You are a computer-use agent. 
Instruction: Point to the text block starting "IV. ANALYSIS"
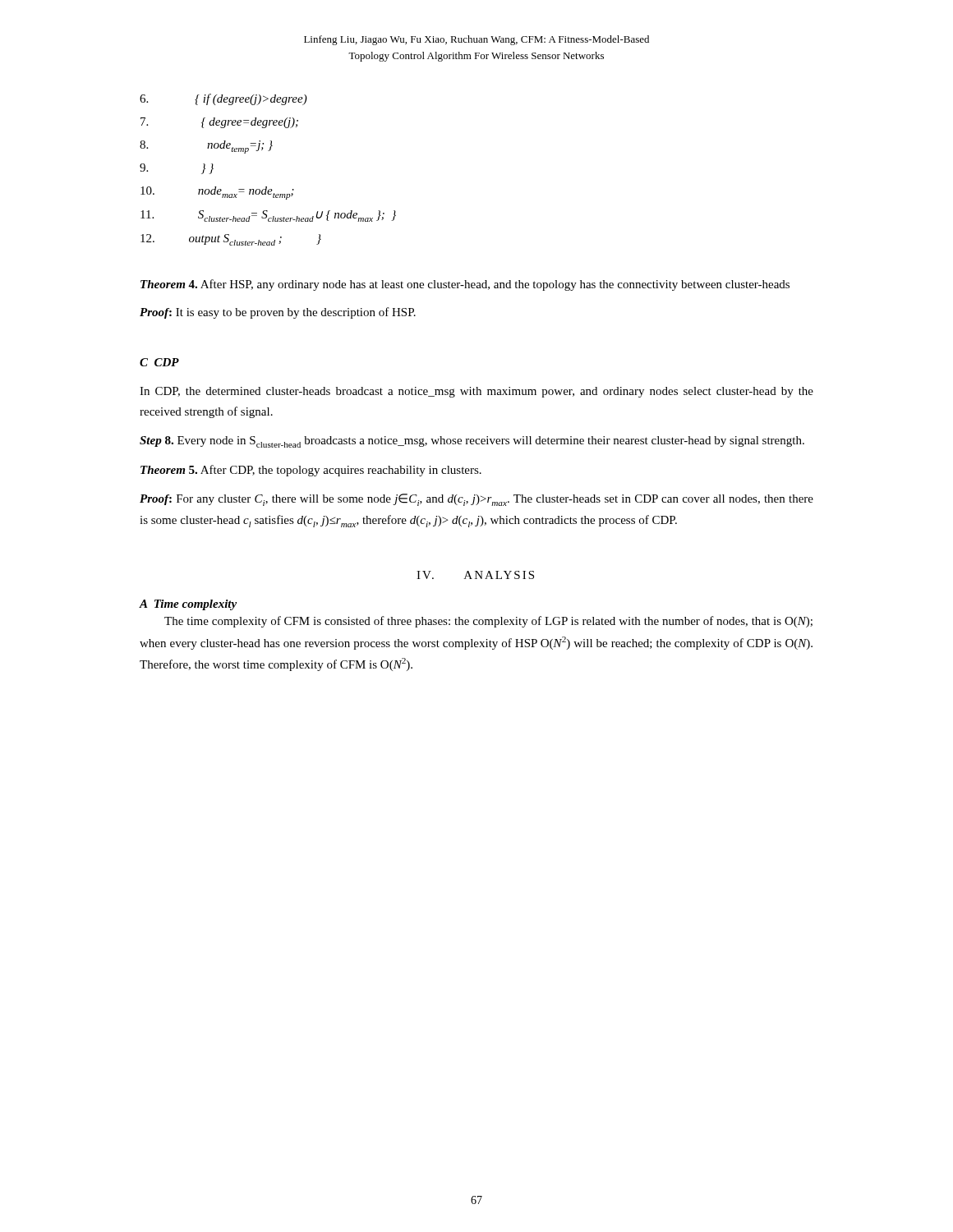coord(476,575)
